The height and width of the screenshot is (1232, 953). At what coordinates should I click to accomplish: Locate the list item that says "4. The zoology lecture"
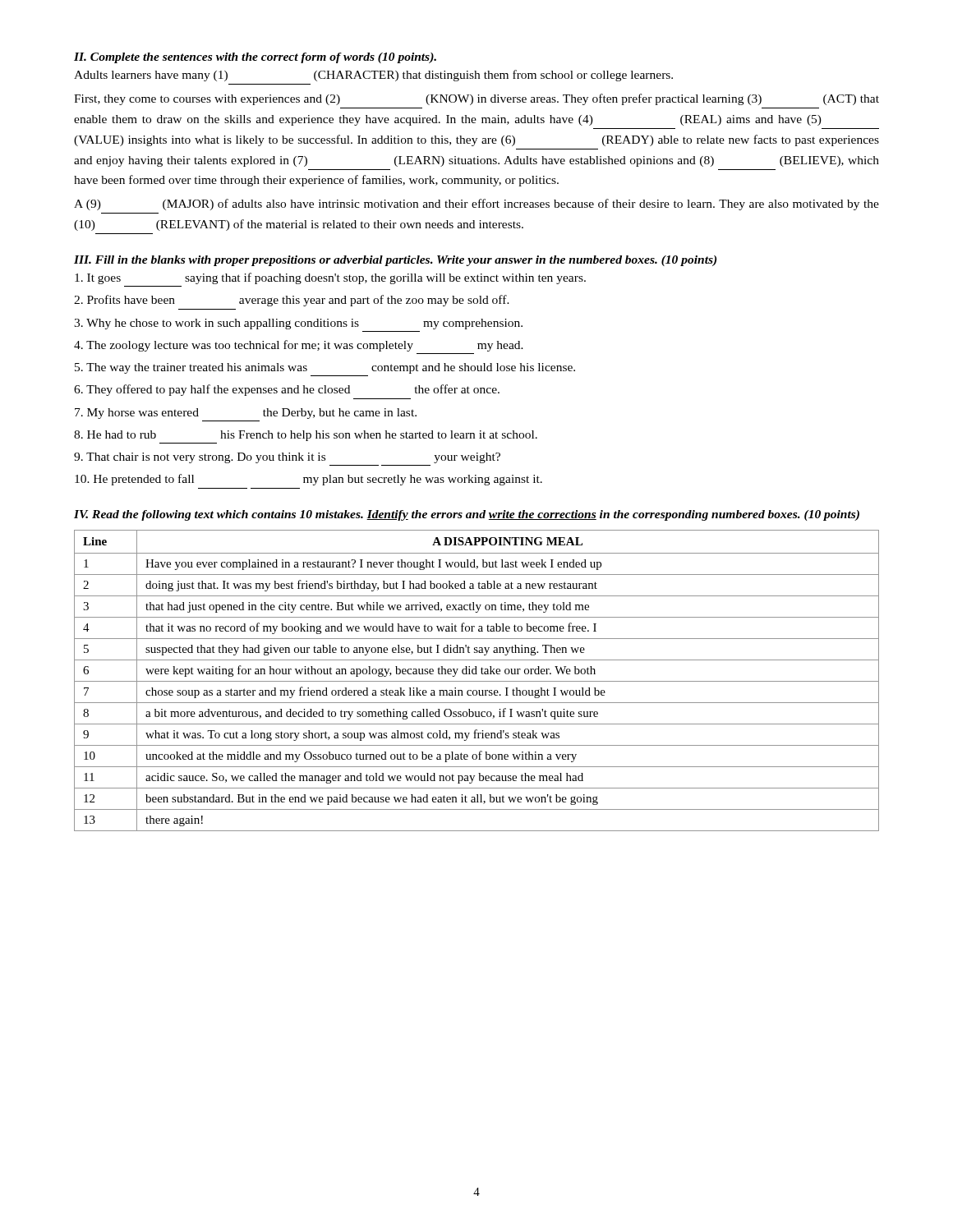pos(299,344)
